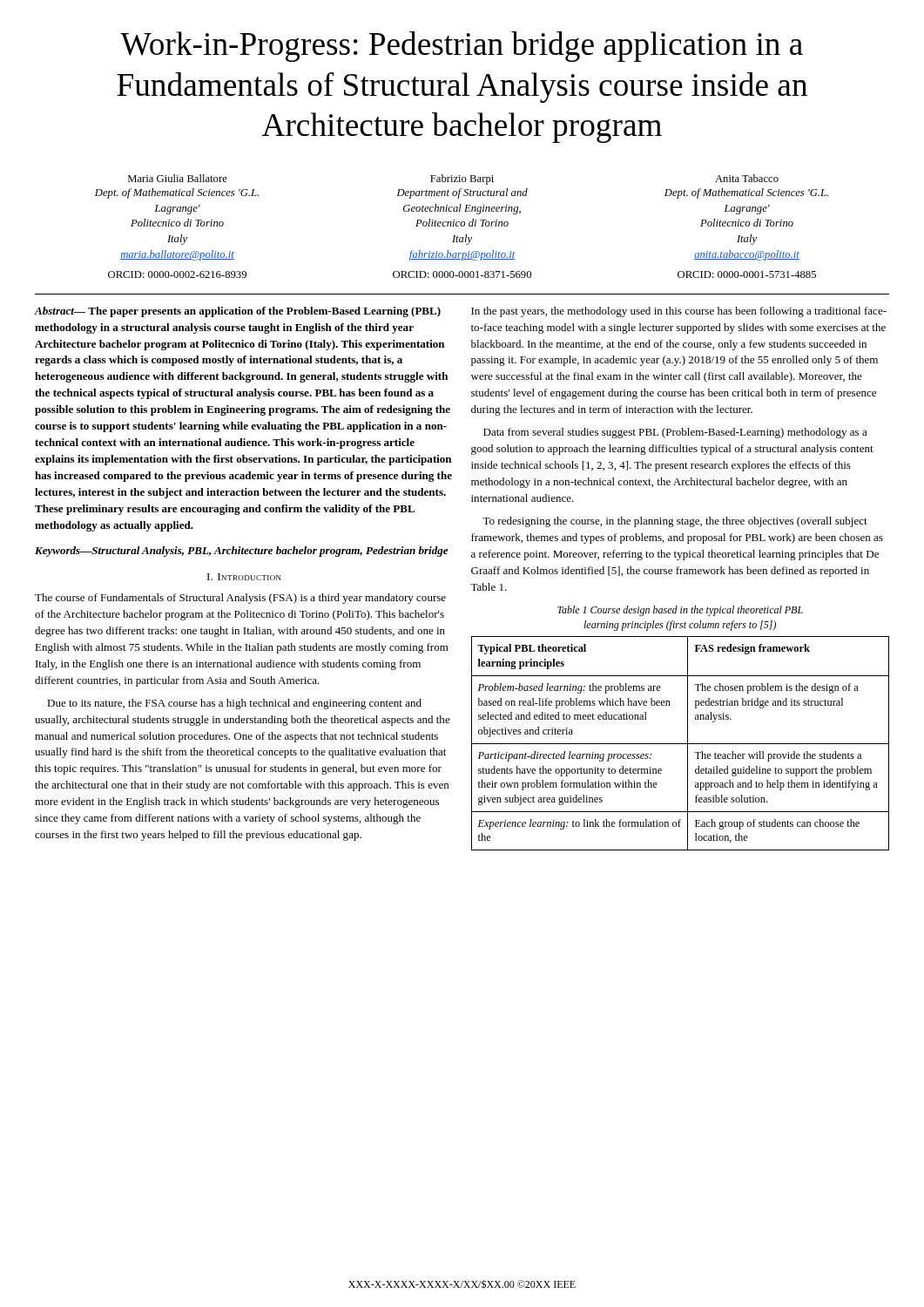
Task: Locate the region starting "The course of Fundamentals"
Action: [244, 717]
